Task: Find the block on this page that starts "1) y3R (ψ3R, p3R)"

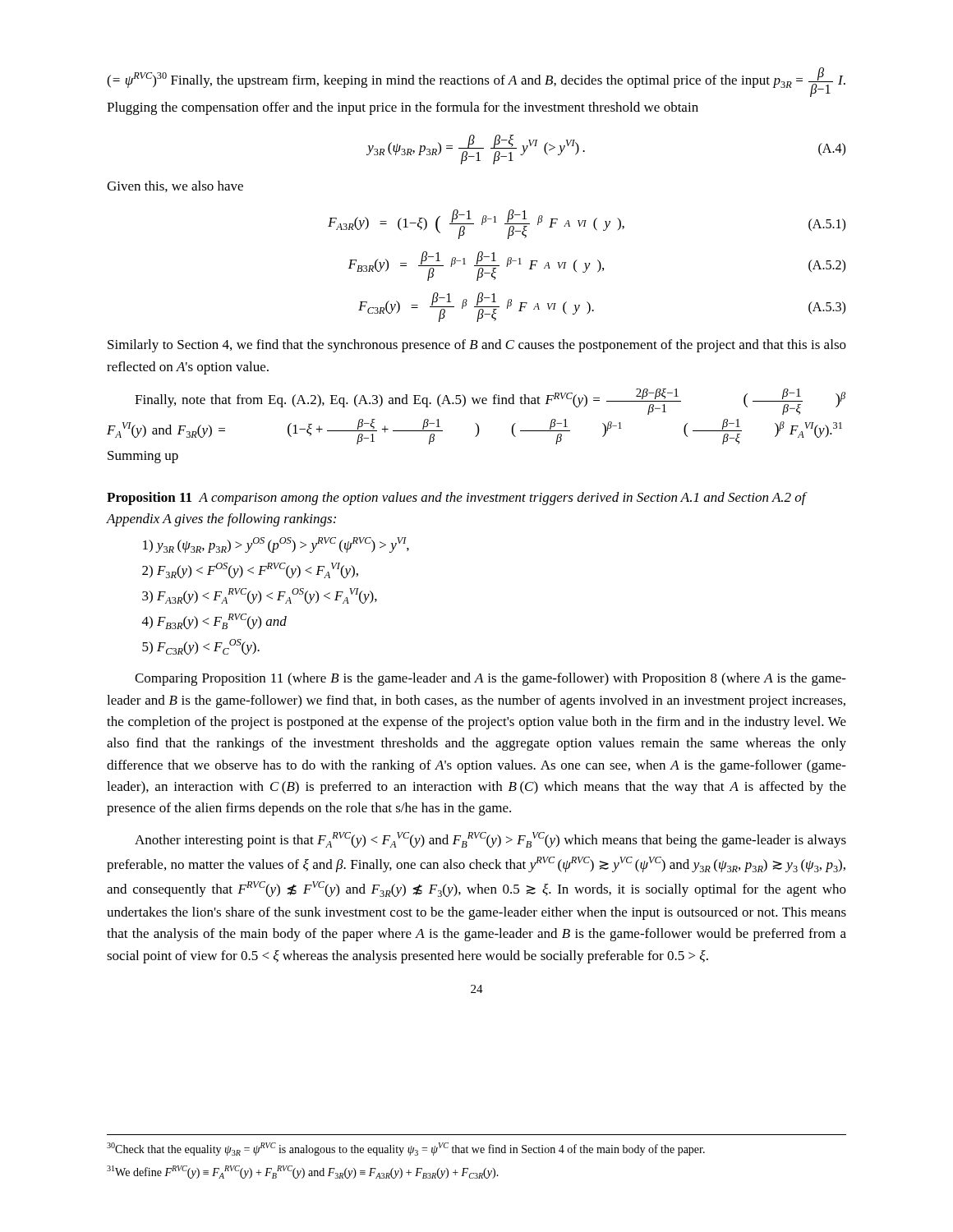Action: (x=276, y=545)
